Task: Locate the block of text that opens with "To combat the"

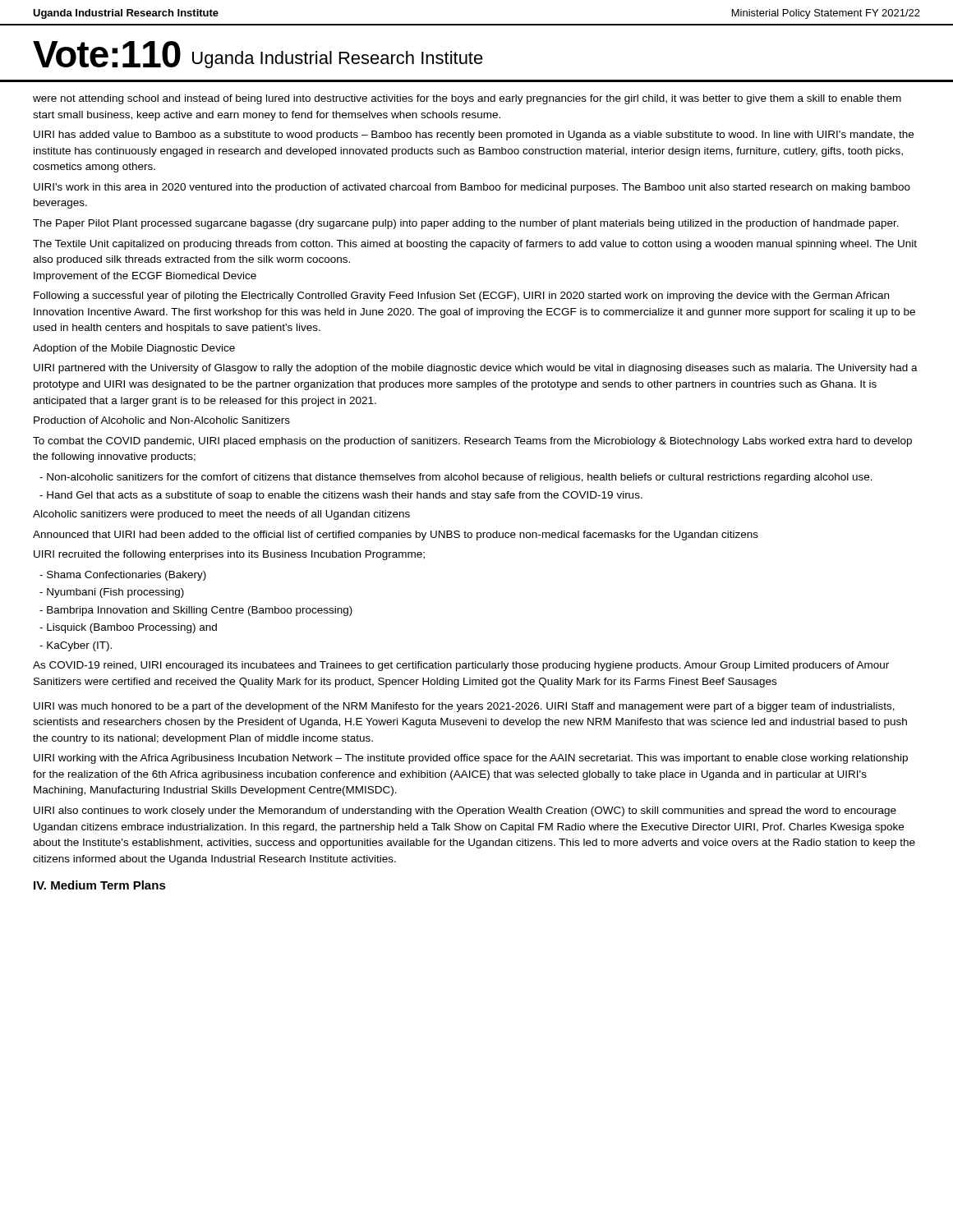Action: point(473,448)
